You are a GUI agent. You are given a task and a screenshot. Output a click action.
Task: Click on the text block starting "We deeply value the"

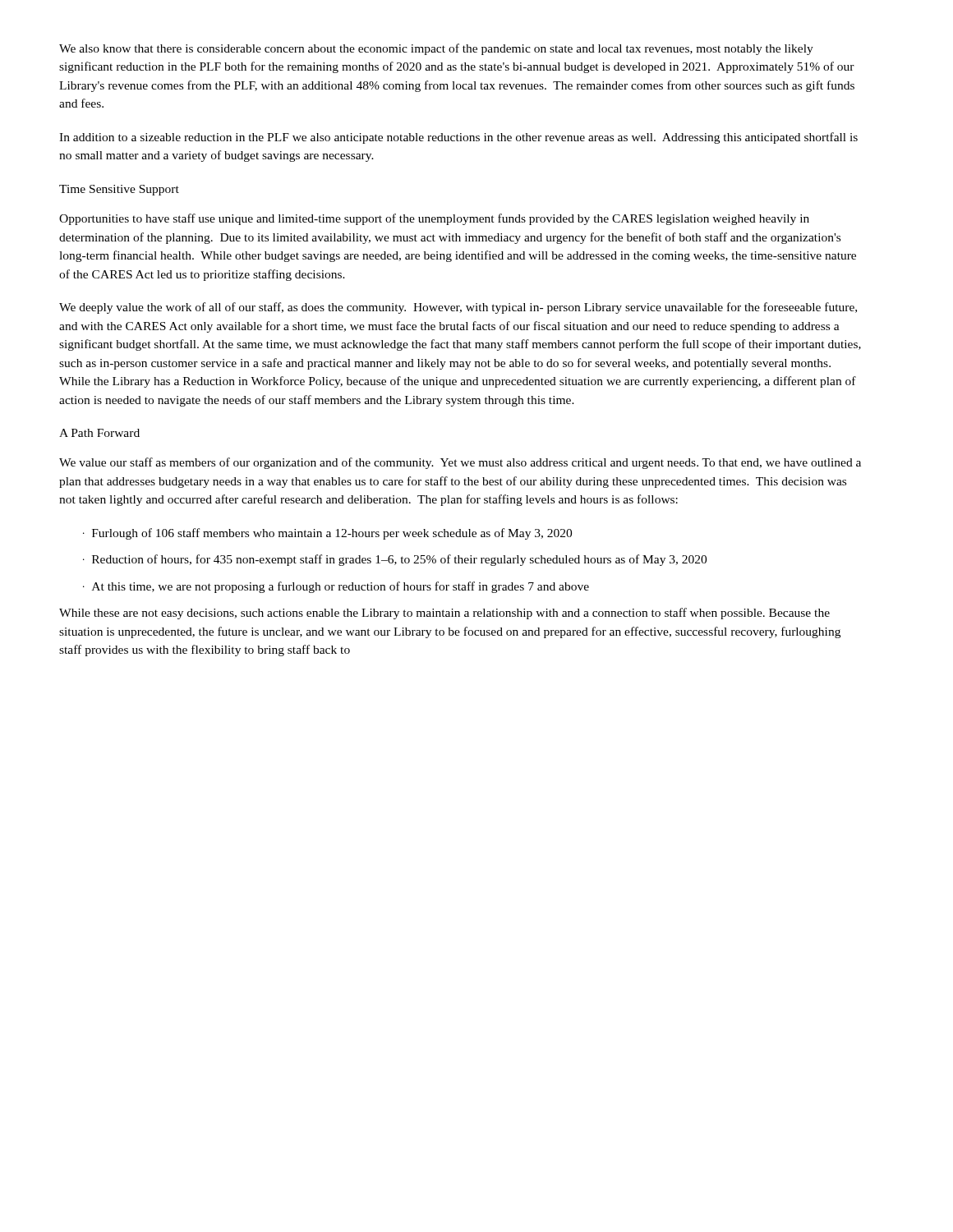[x=460, y=353]
